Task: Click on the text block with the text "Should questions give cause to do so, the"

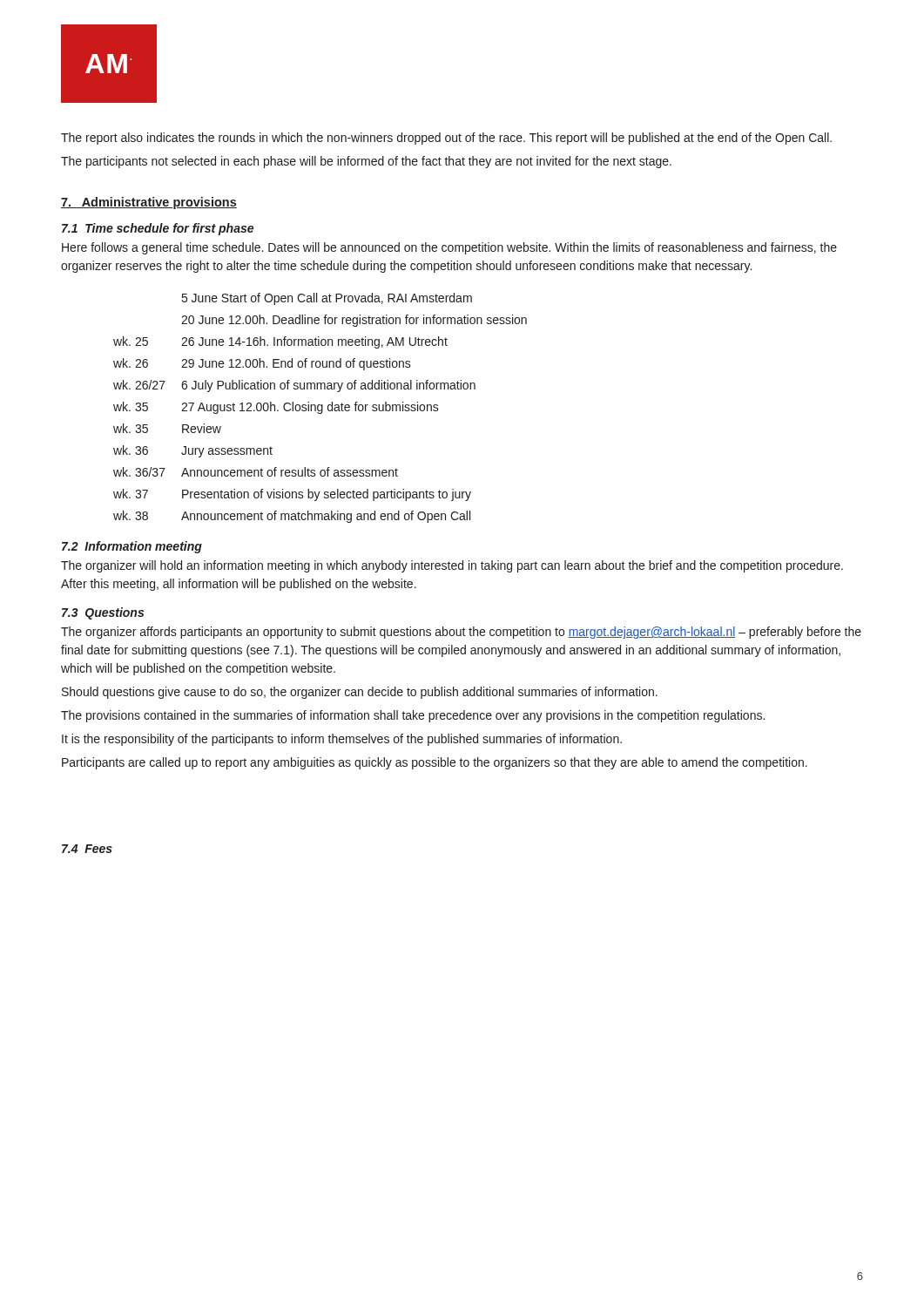Action: click(462, 692)
